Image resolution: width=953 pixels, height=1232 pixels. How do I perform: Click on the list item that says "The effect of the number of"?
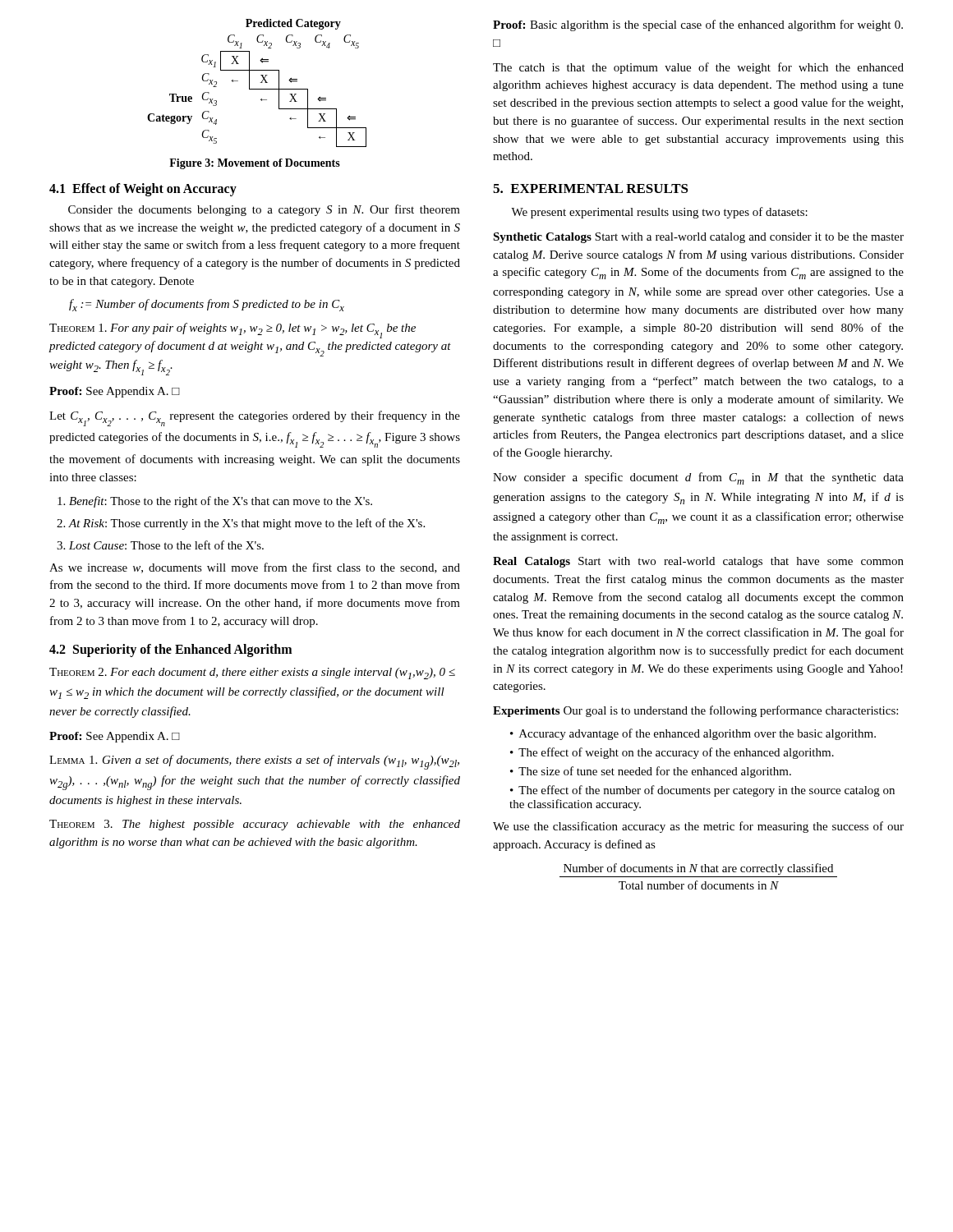[x=702, y=797]
